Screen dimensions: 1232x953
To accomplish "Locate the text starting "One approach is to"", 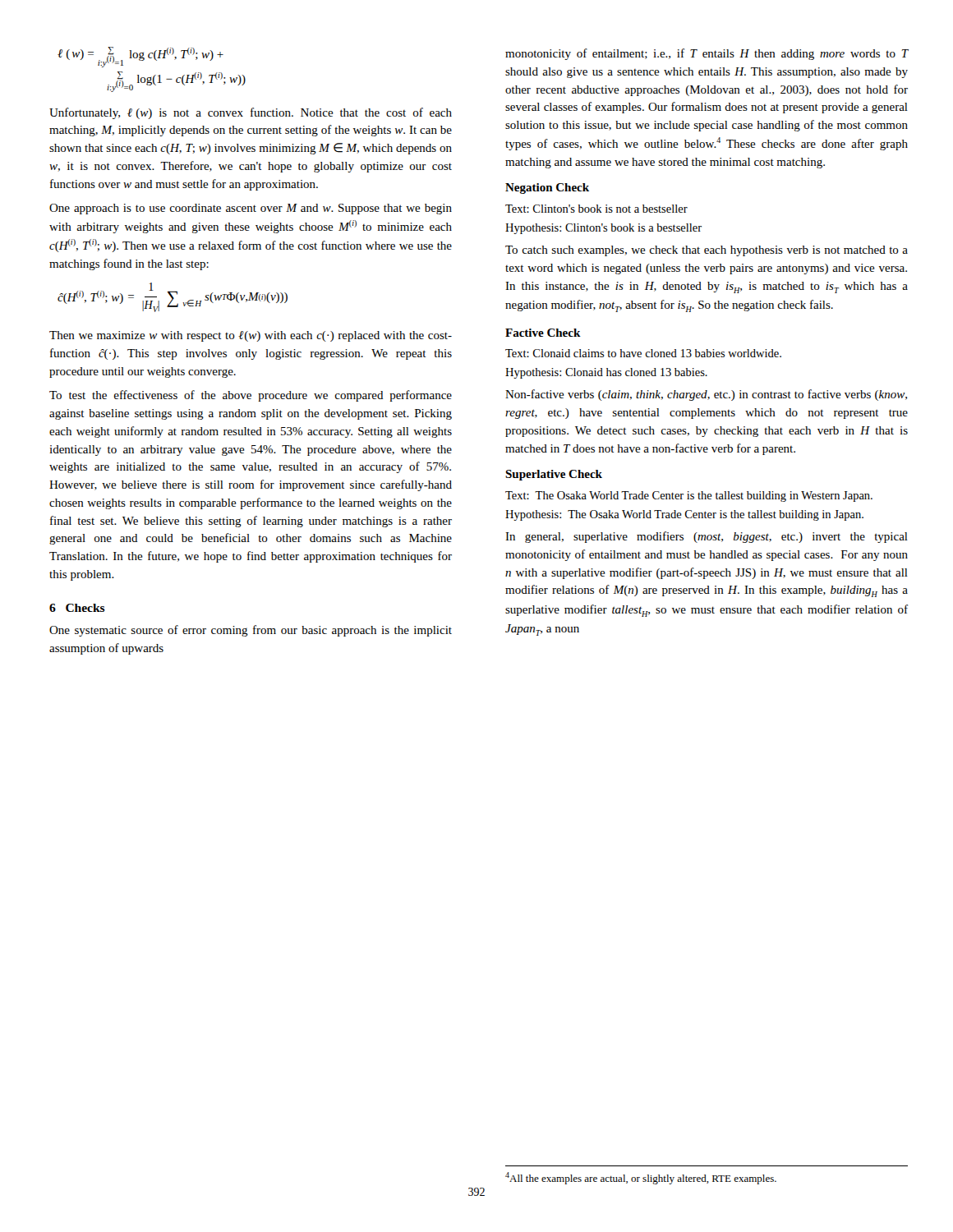I will pyautogui.click(x=251, y=236).
